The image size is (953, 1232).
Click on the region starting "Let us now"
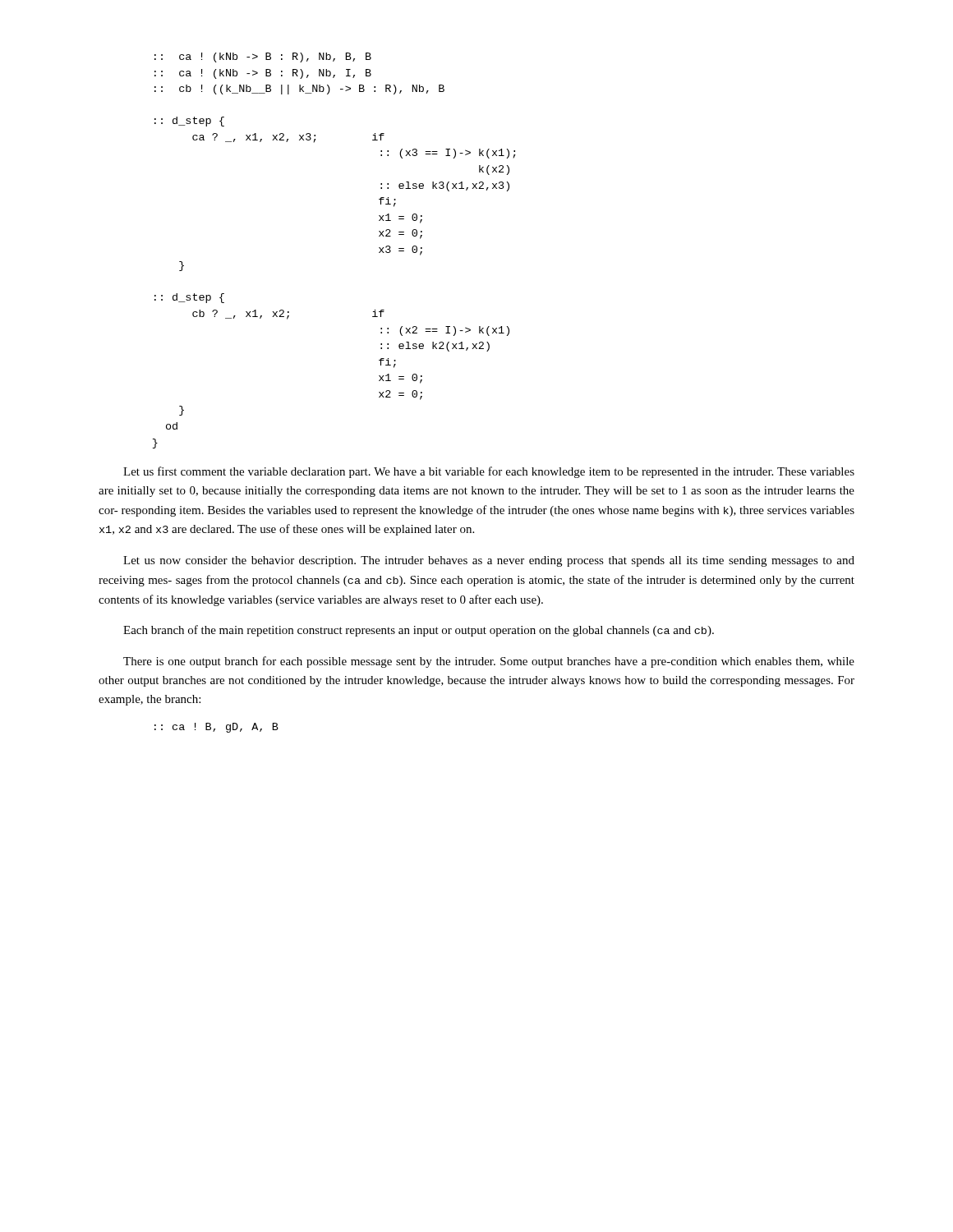coord(476,580)
